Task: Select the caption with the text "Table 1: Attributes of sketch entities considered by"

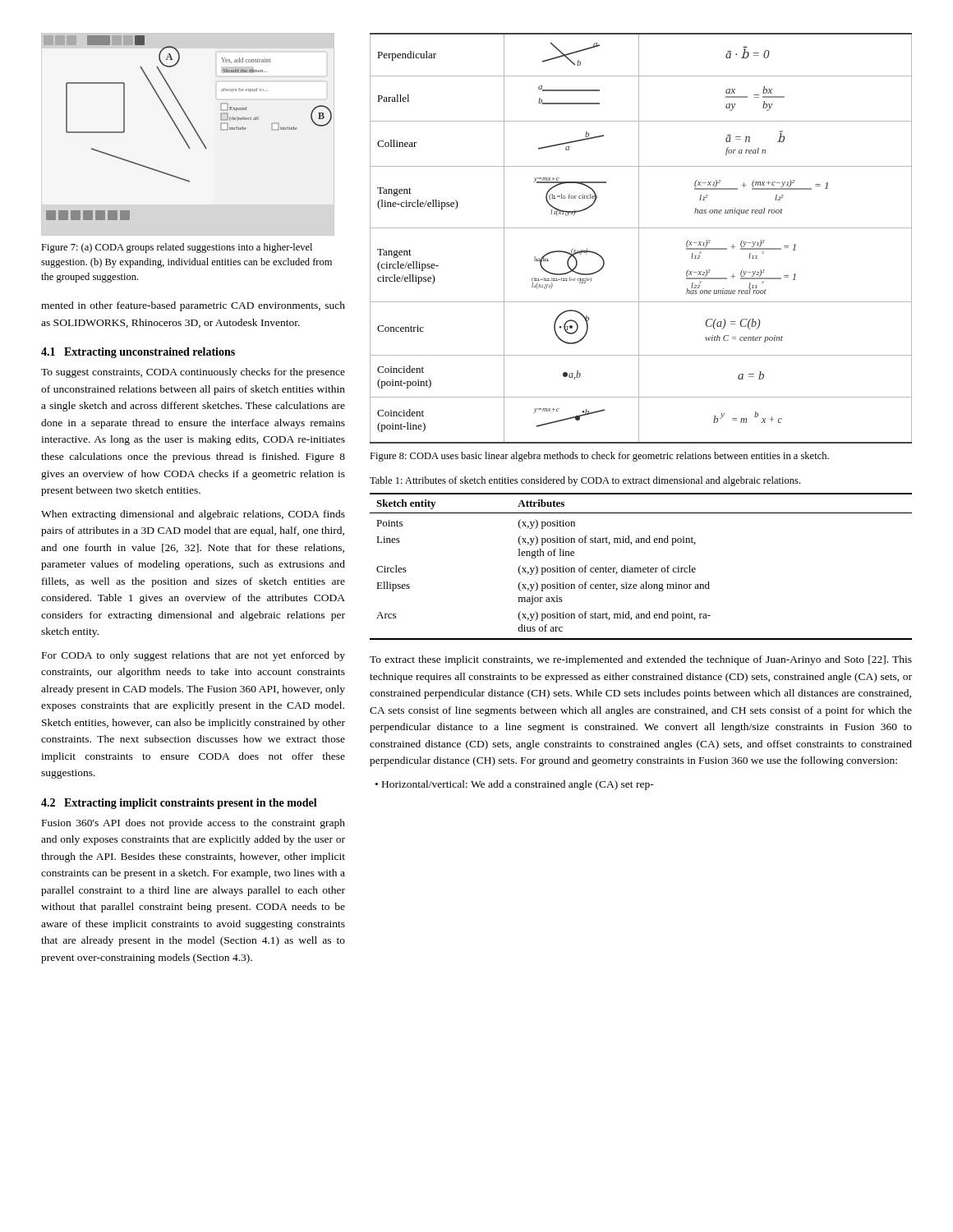Action: (585, 481)
